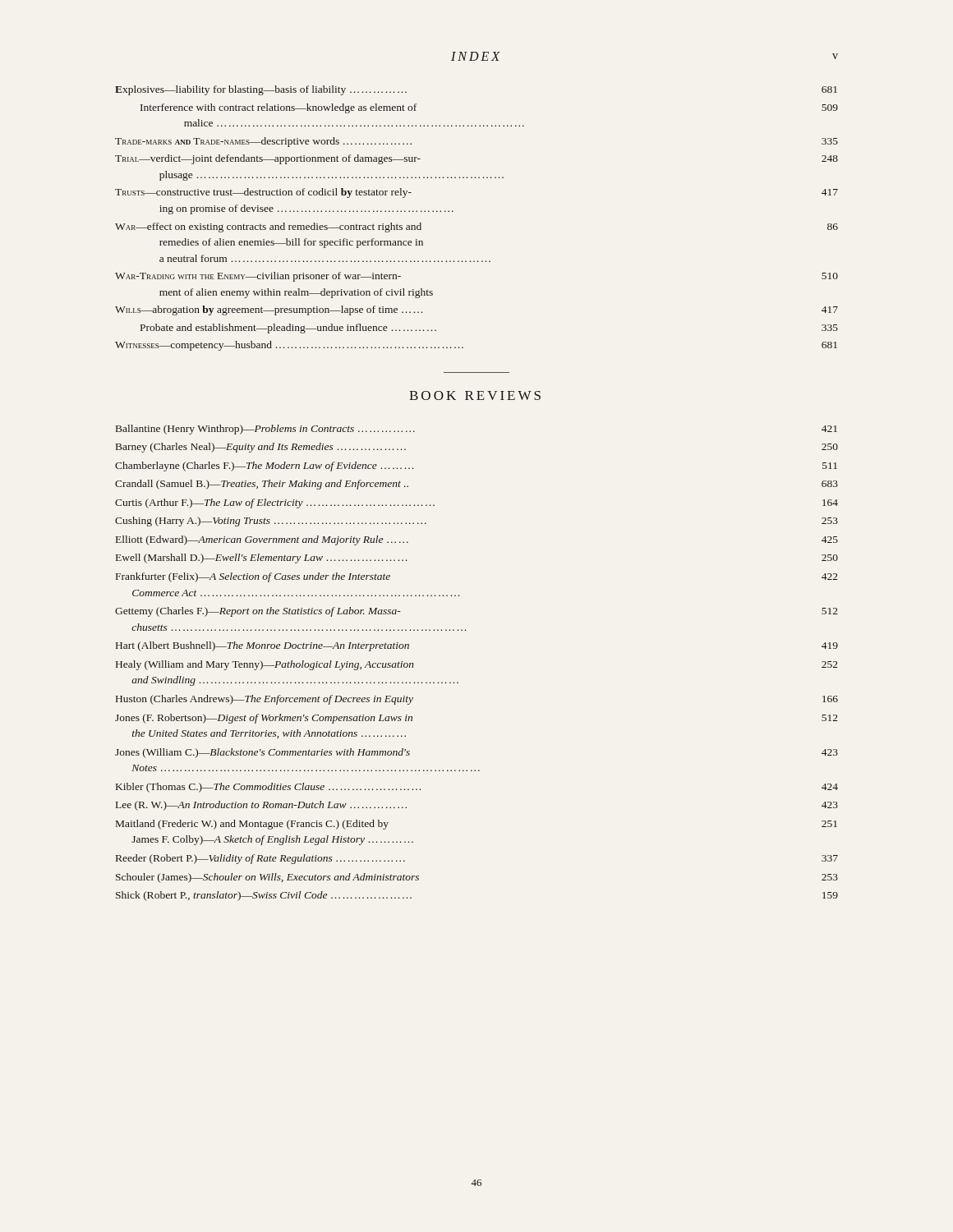Select the section header

476,395
